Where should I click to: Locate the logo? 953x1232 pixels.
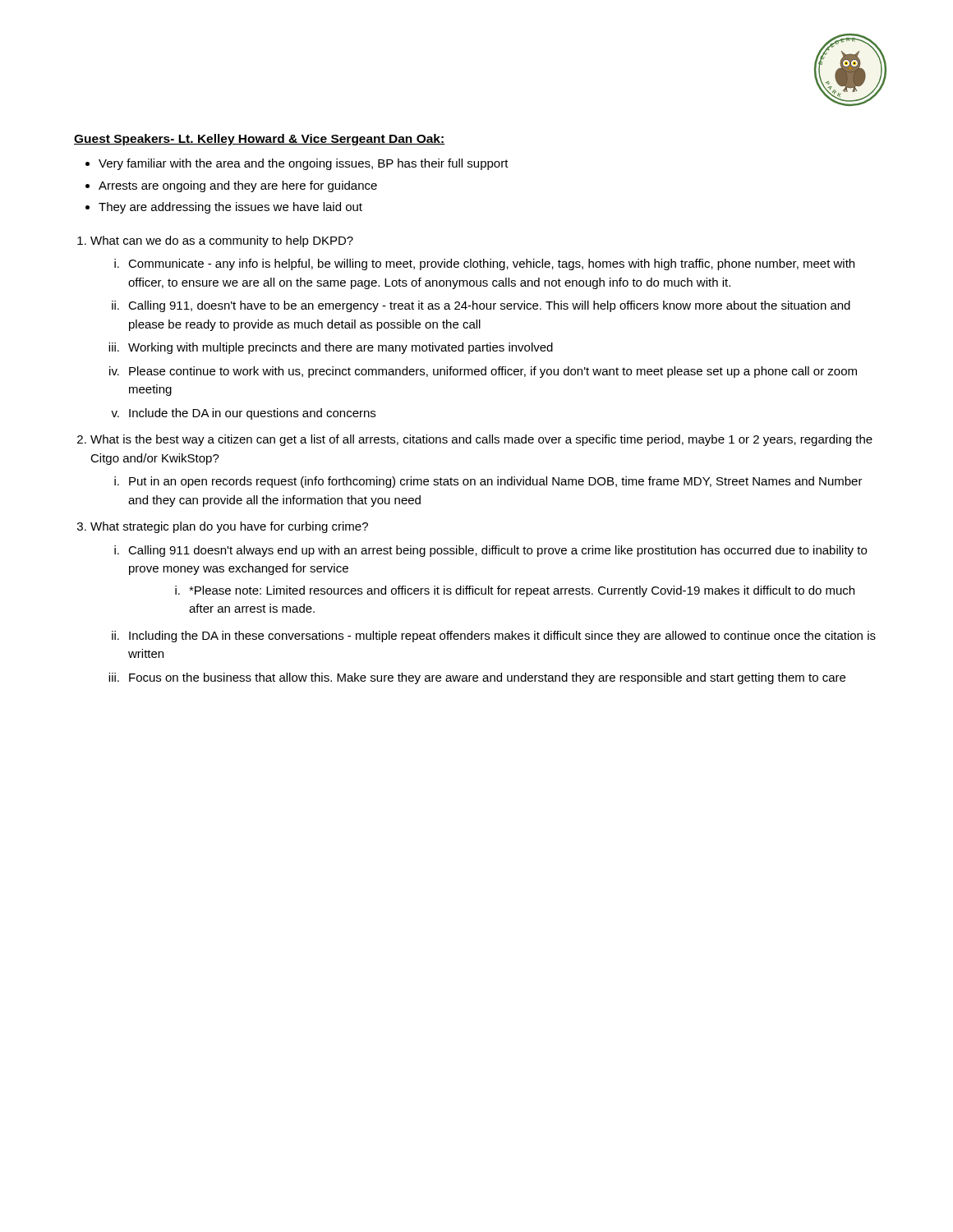[850, 70]
